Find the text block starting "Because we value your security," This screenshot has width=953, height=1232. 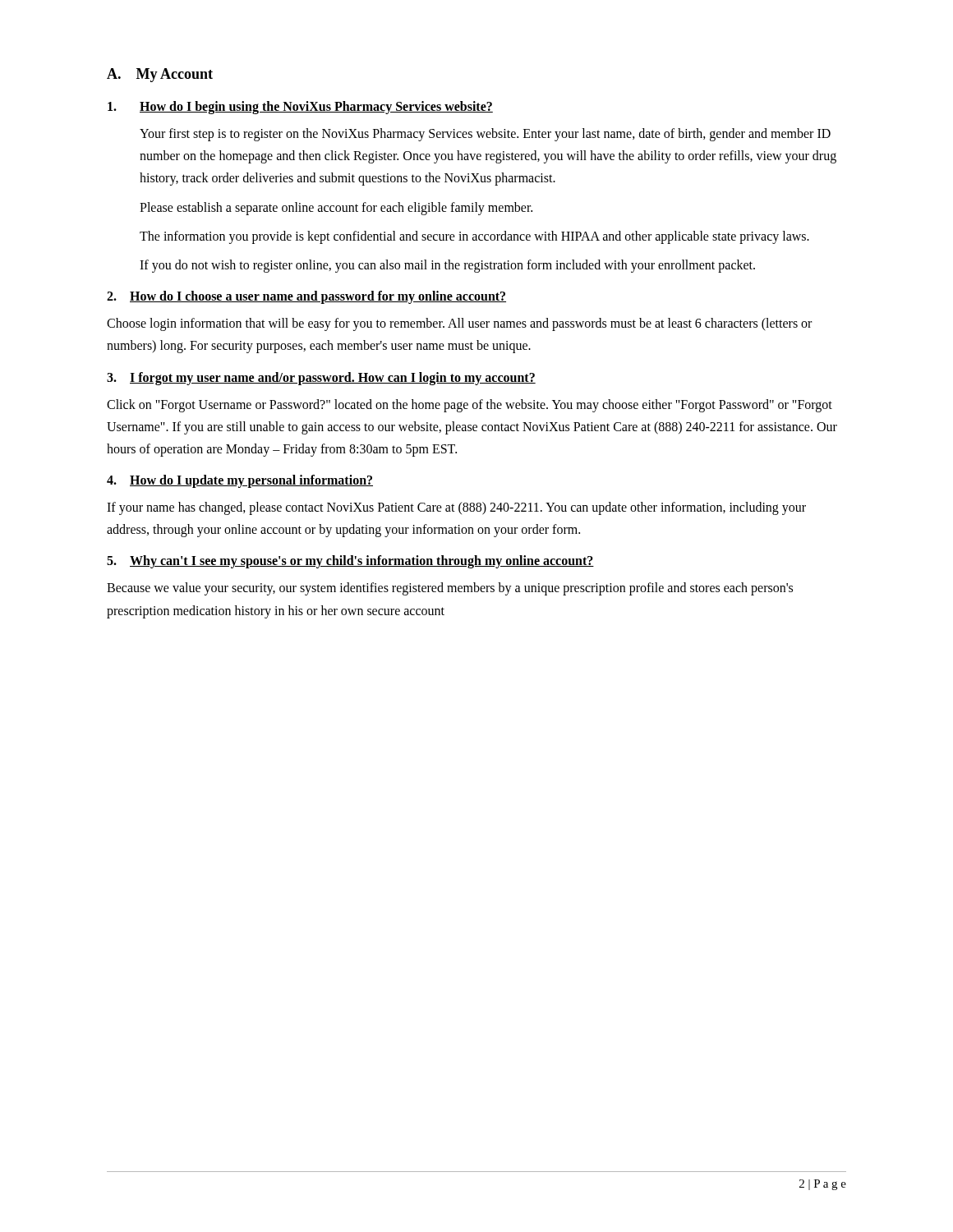pos(476,599)
